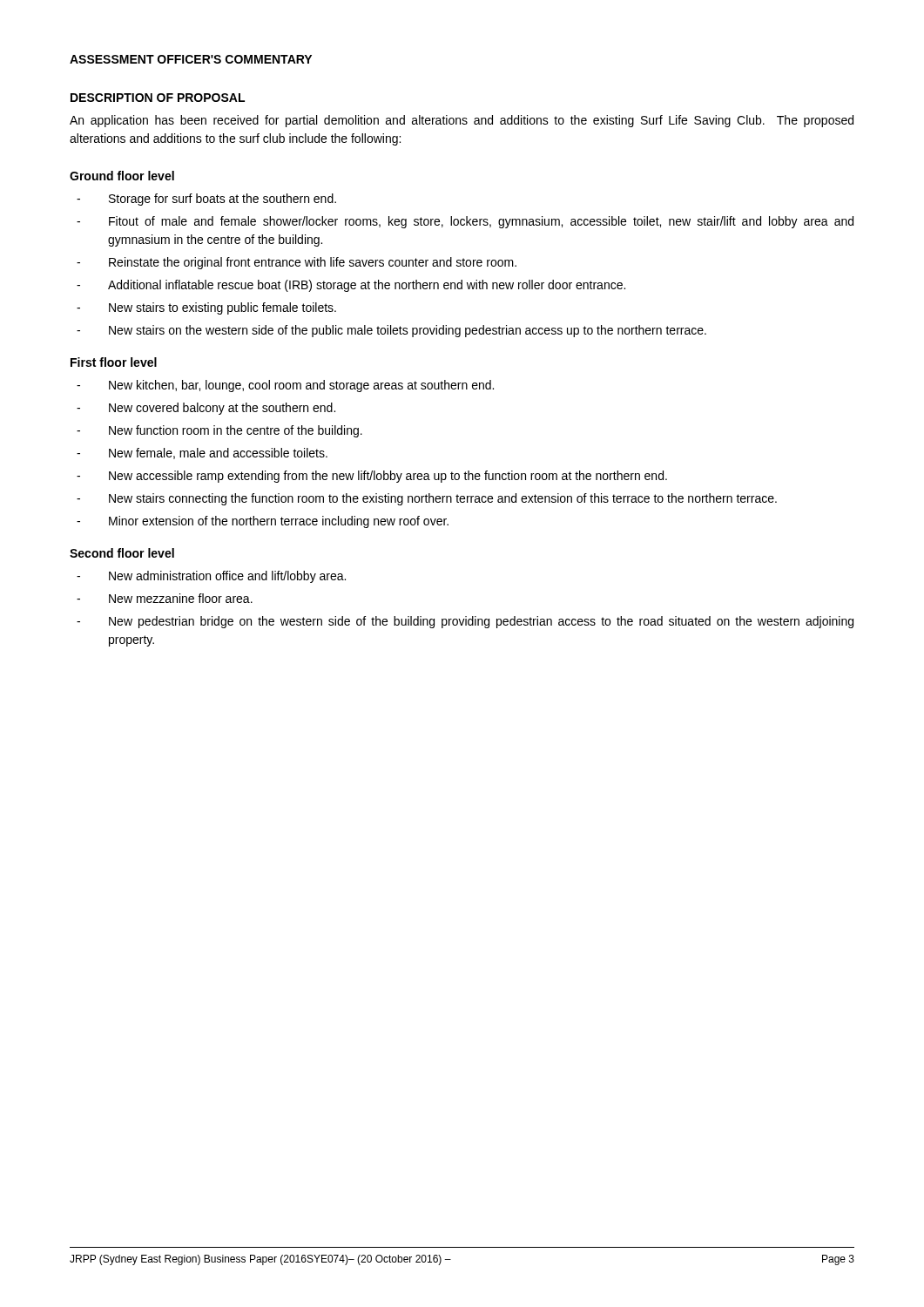924x1307 pixels.
Task: Locate the element starting "ASSESSMENT OFFICER'S COMMENTARY"
Action: coord(191,59)
